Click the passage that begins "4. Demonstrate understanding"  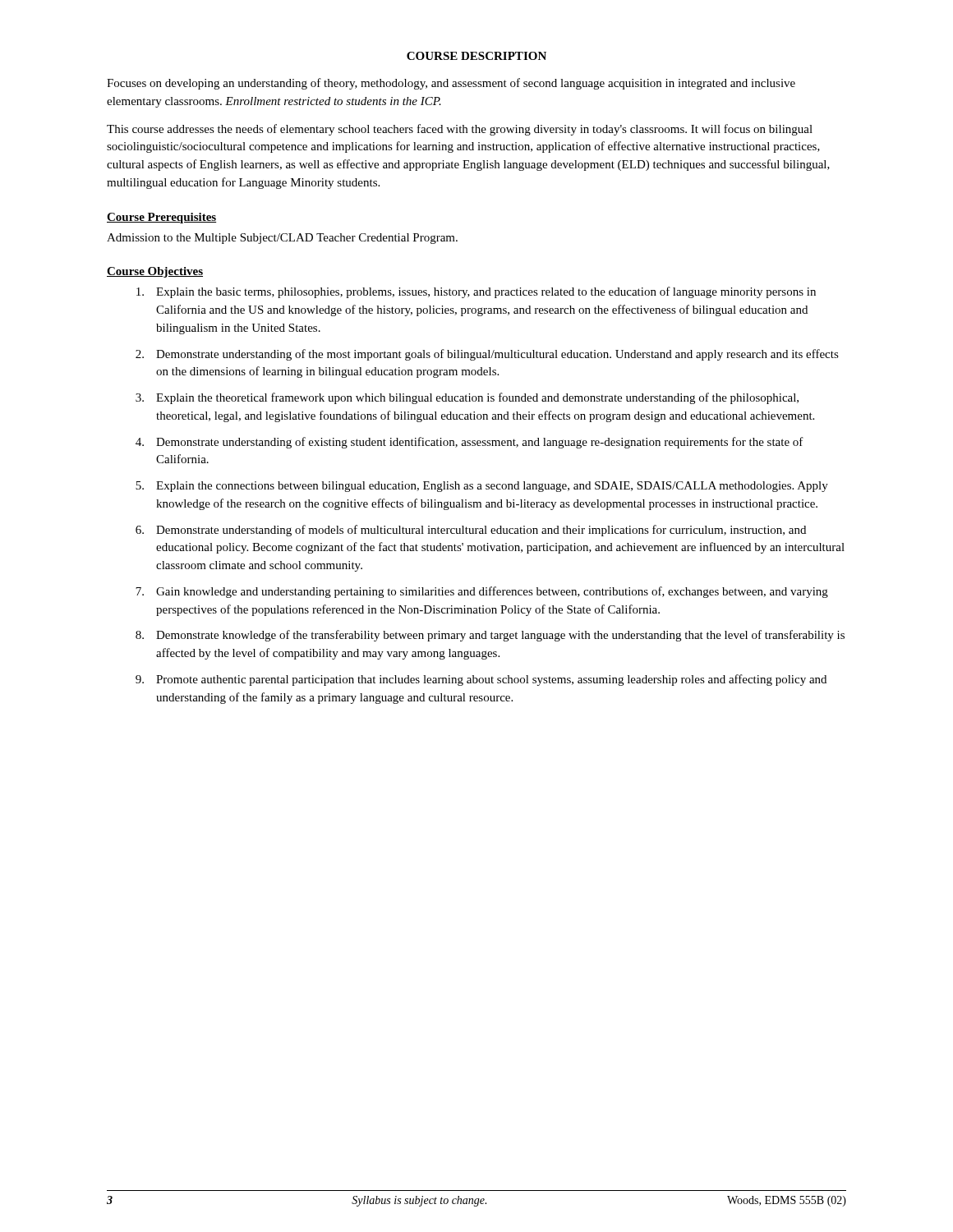coord(476,451)
